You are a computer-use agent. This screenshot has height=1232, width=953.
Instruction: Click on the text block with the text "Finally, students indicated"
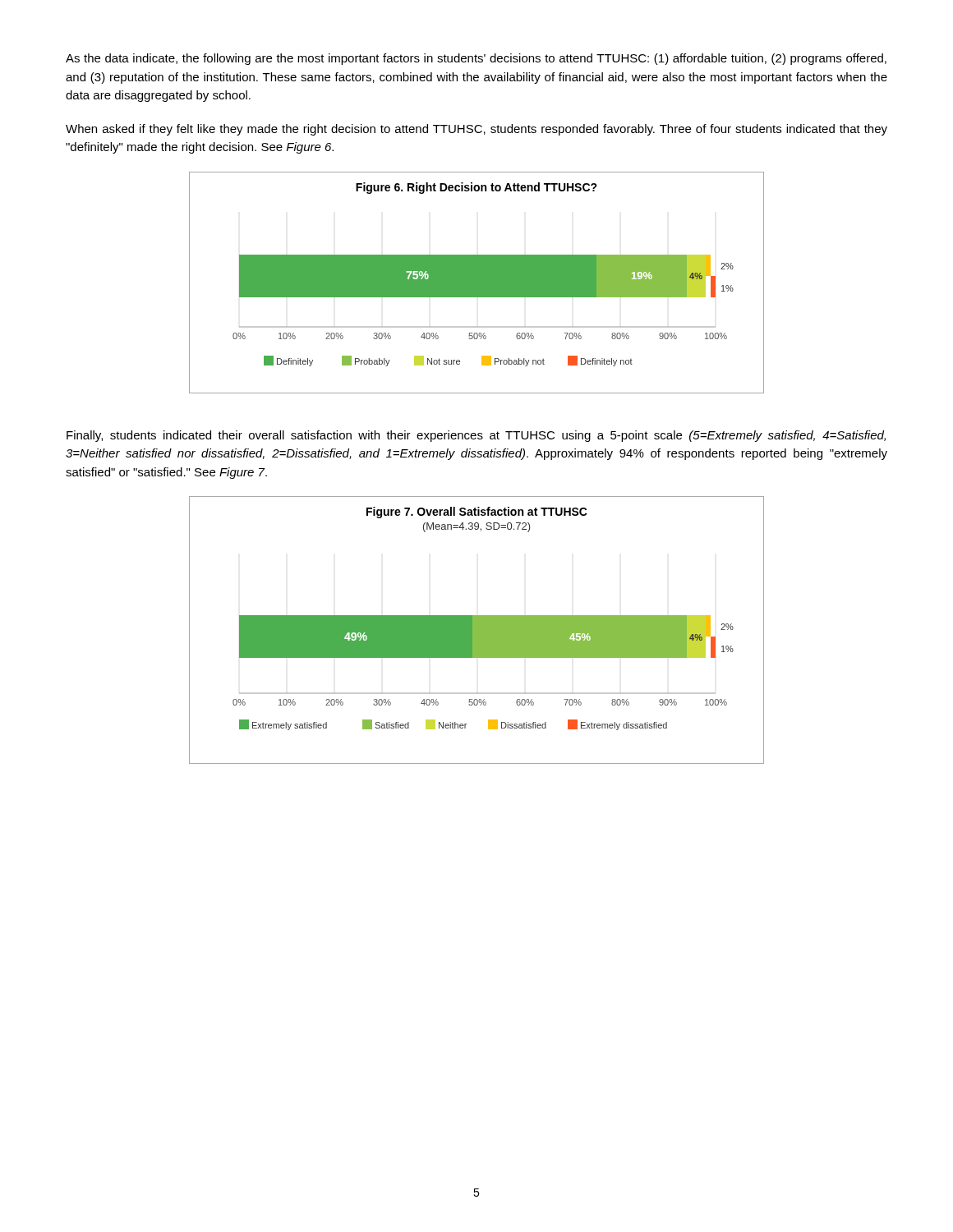476,453
